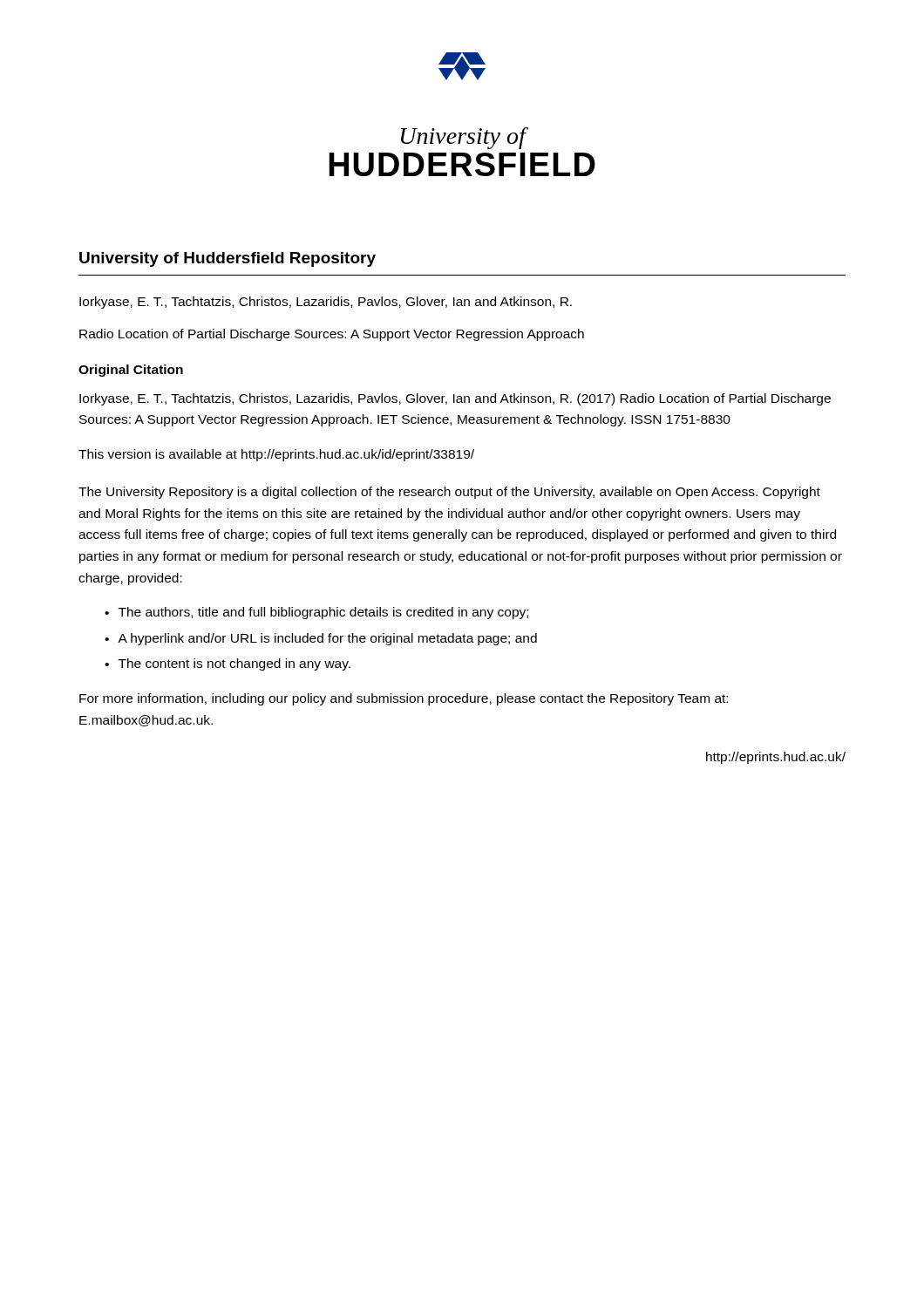Select the passage starting "For more information,"
This screenshot has width=924, height=1308.
404,709
